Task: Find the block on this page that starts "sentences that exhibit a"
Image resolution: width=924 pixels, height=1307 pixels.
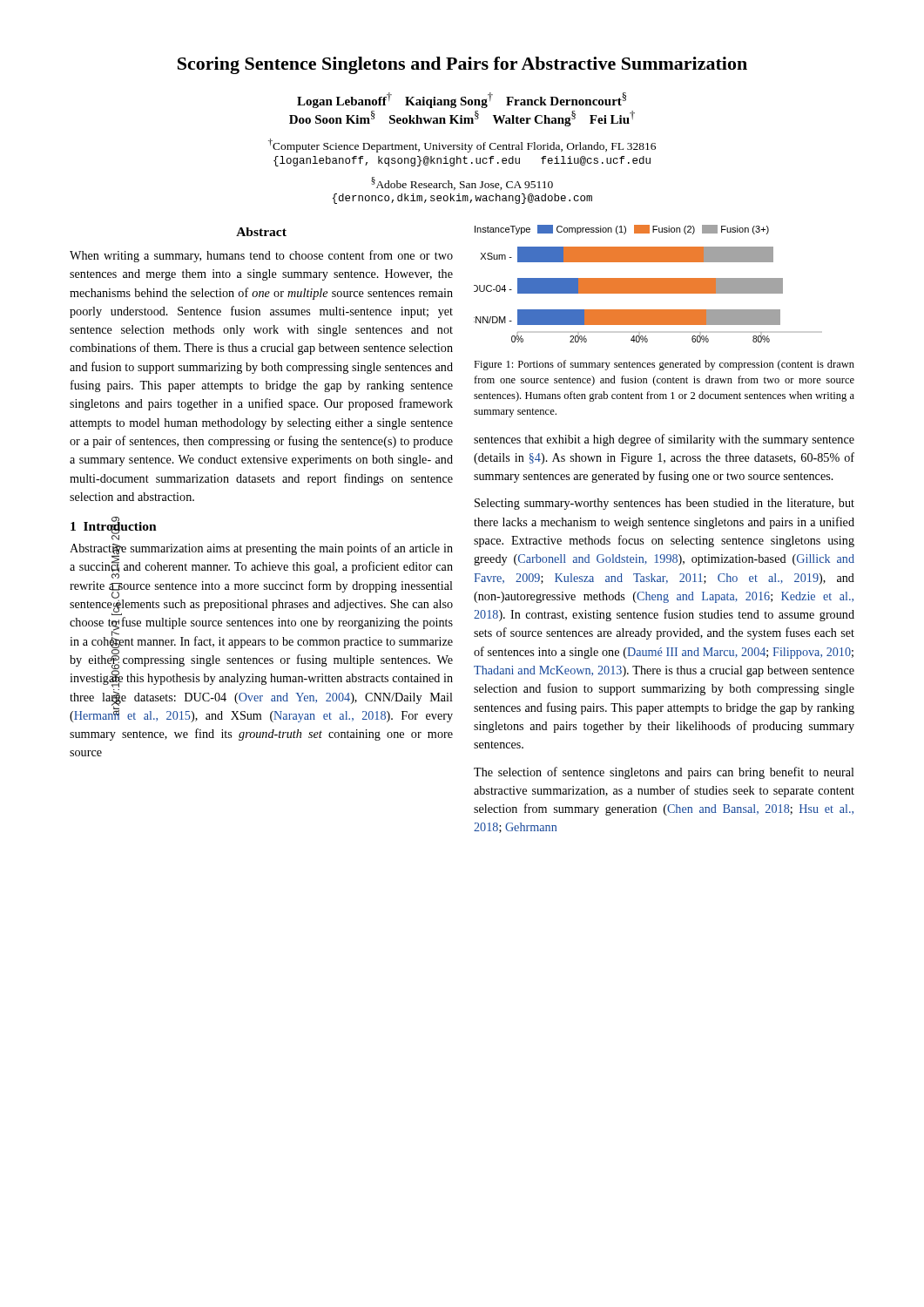Action: 664,458
